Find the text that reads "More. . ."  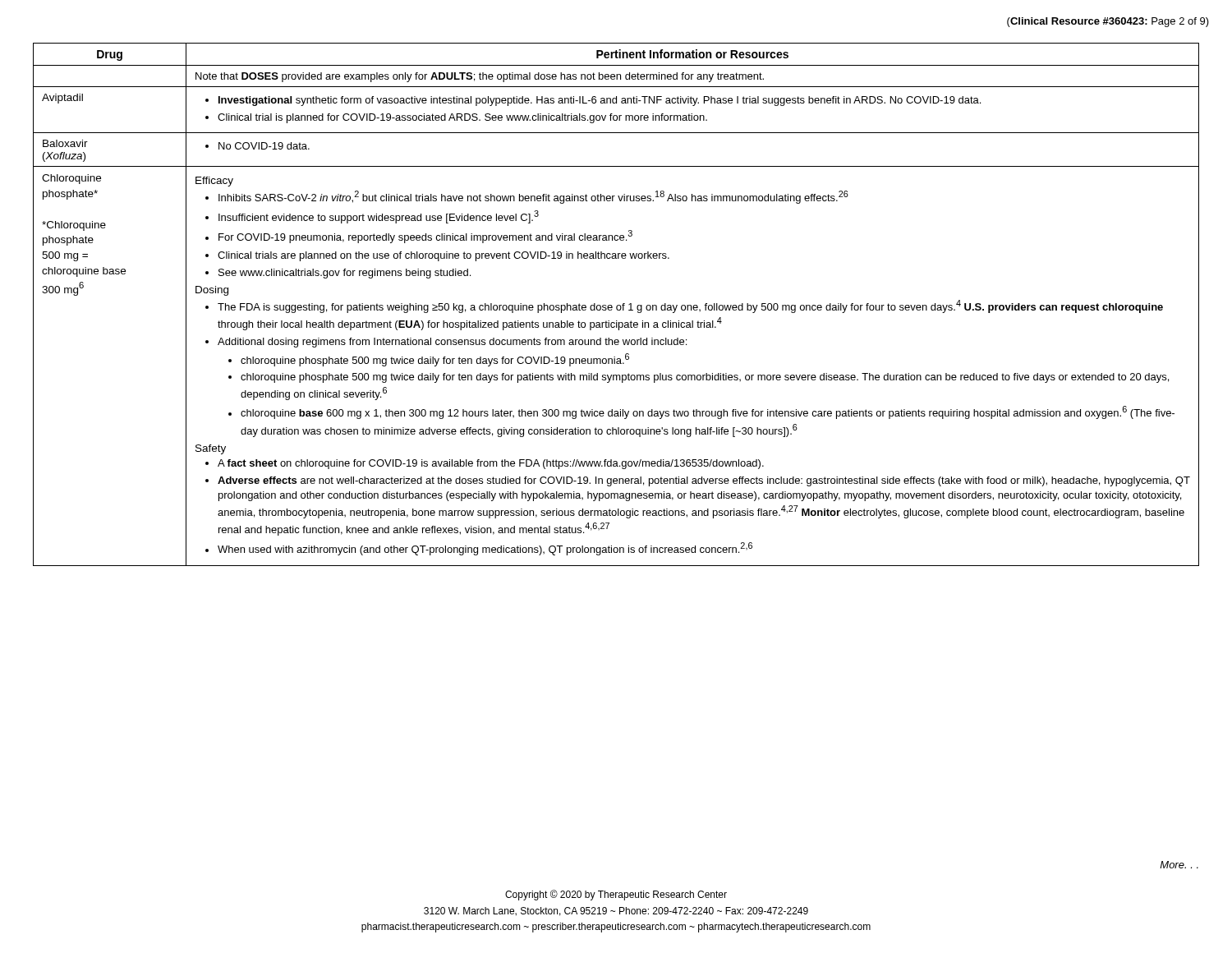[1180, 865]
